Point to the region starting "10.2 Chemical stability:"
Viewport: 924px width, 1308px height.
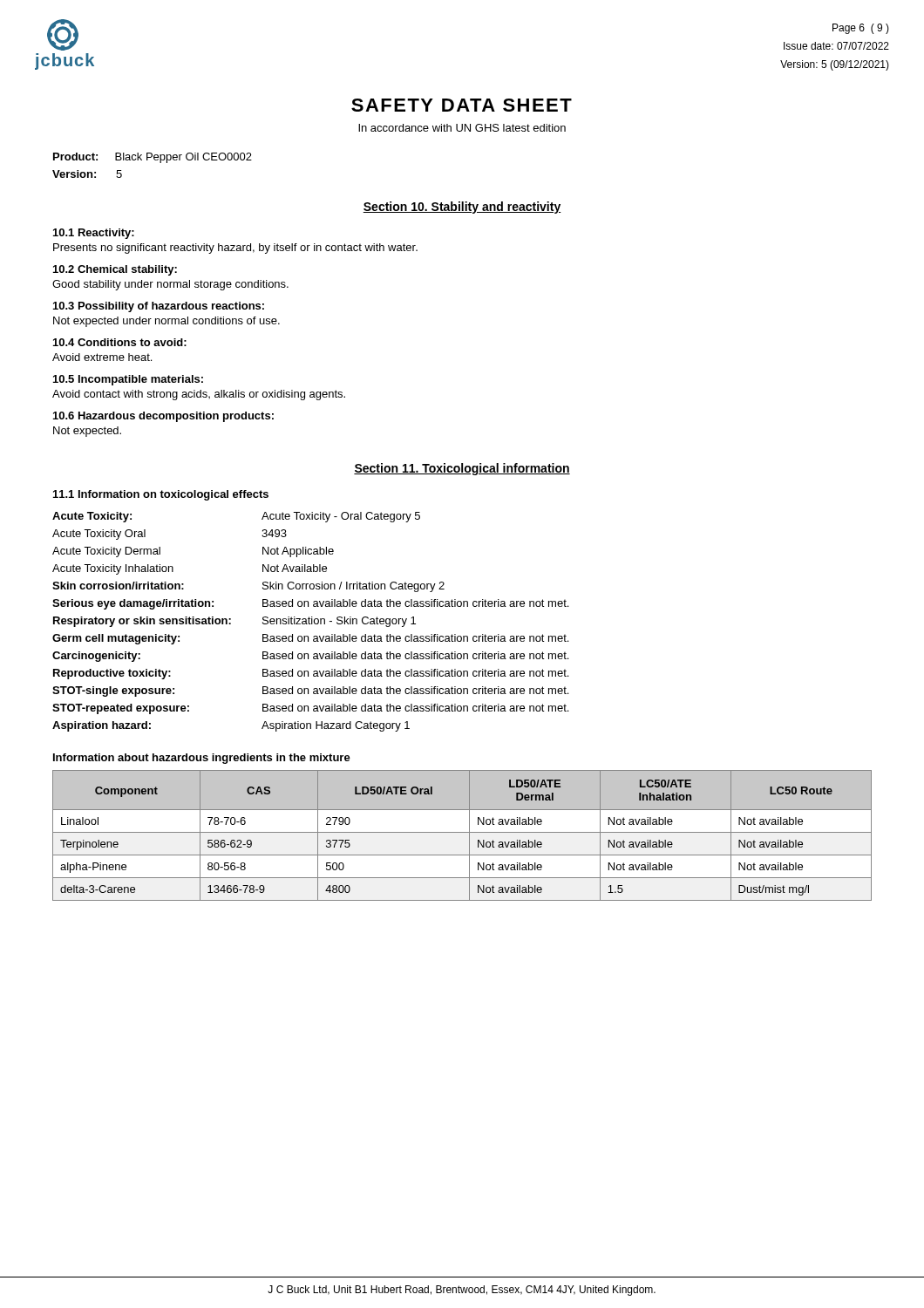[x=115, y=269]
